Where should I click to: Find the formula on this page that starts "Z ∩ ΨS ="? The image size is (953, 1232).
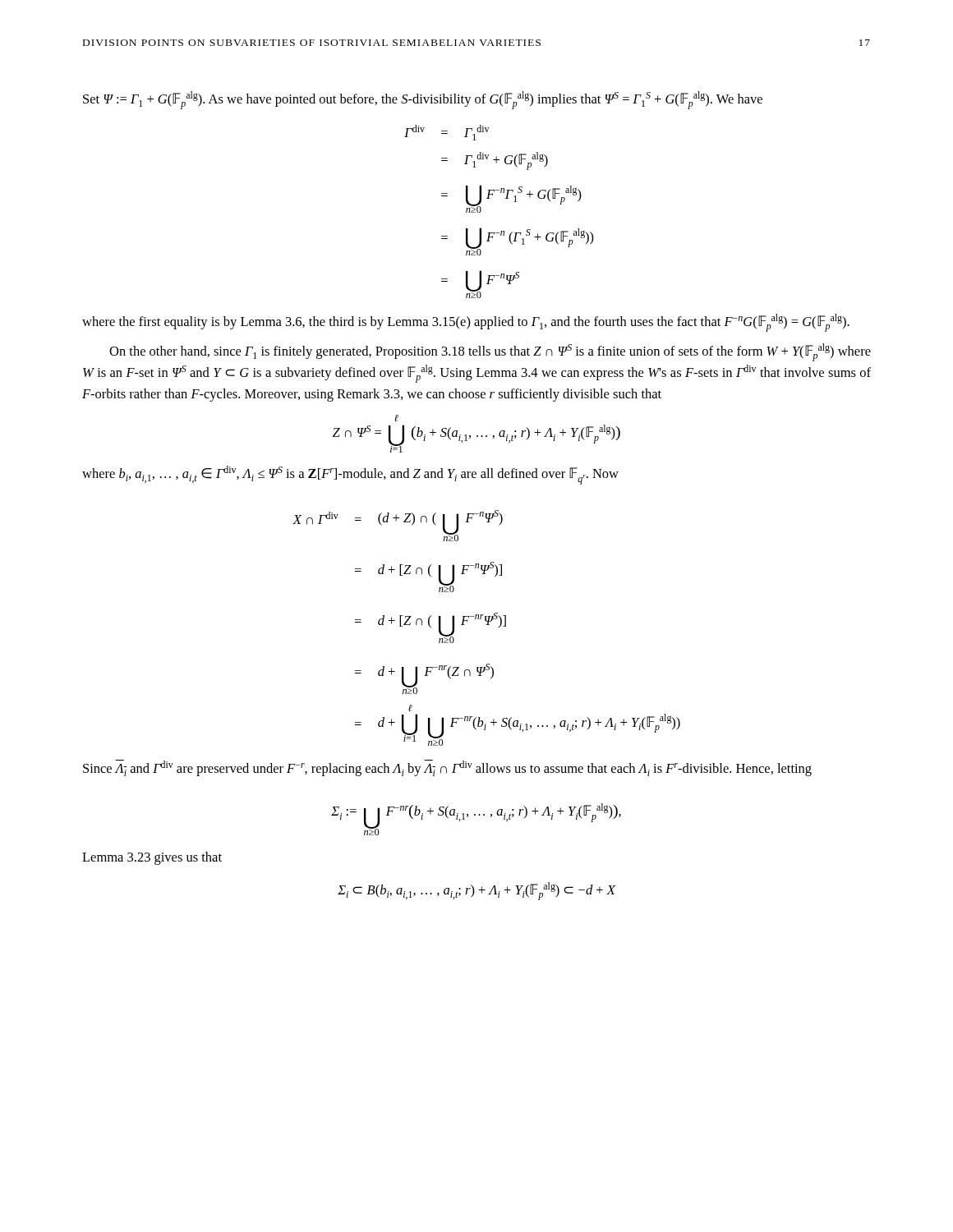476,434
